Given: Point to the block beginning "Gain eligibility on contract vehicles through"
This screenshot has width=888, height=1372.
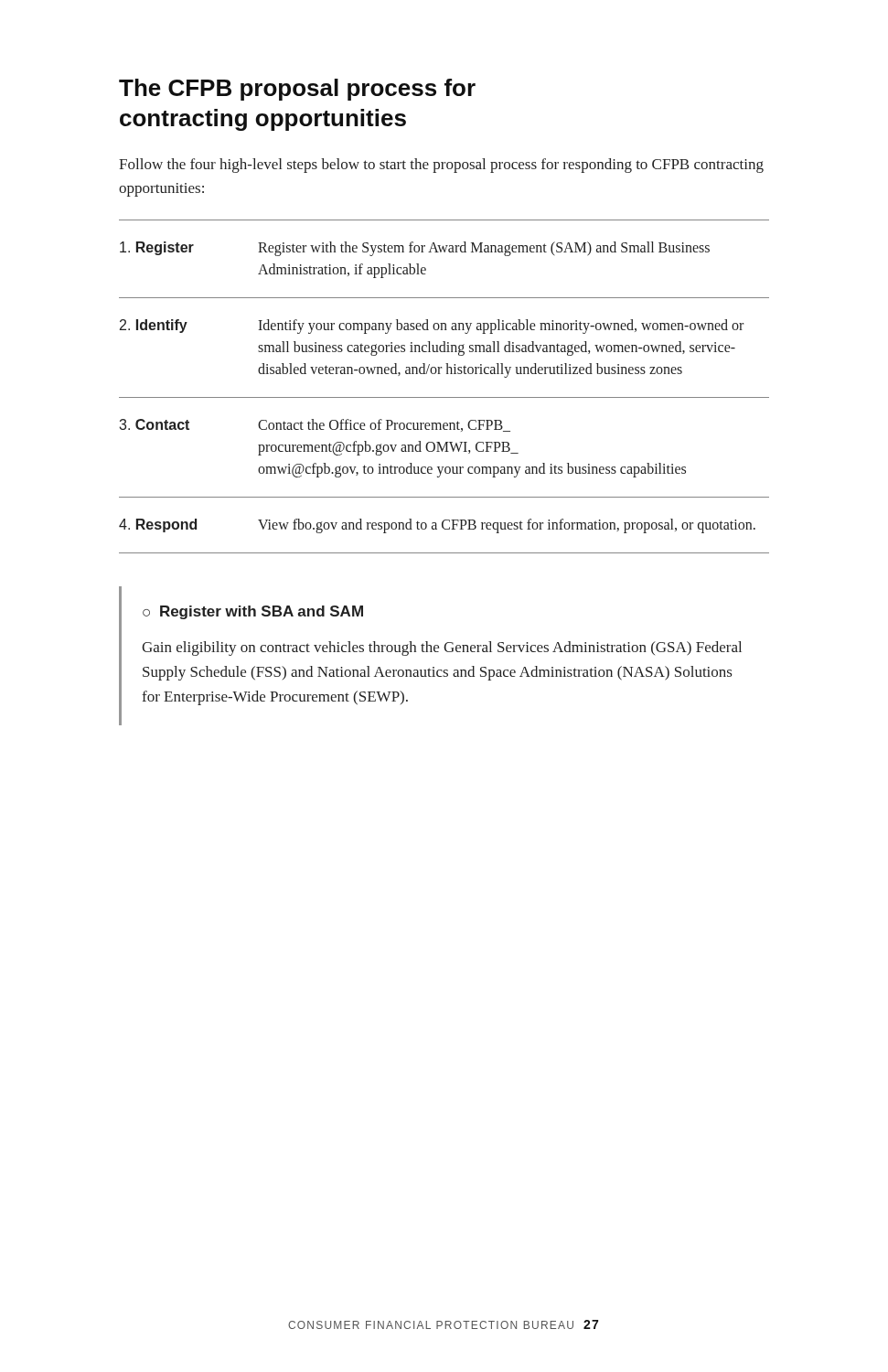Looking at the screenshot, I should [442, 672].
